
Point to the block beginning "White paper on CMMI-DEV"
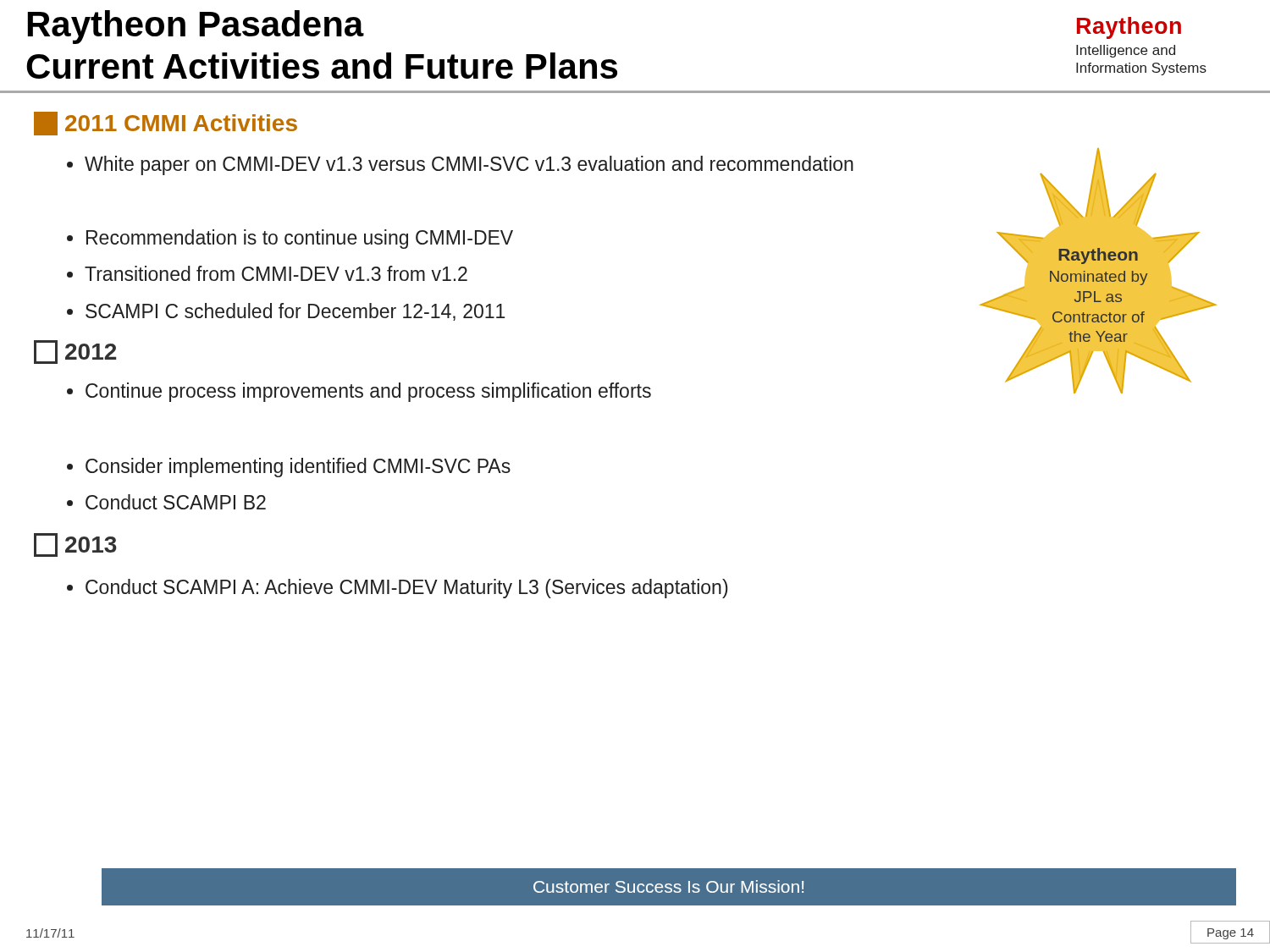(x=495, y=164)
